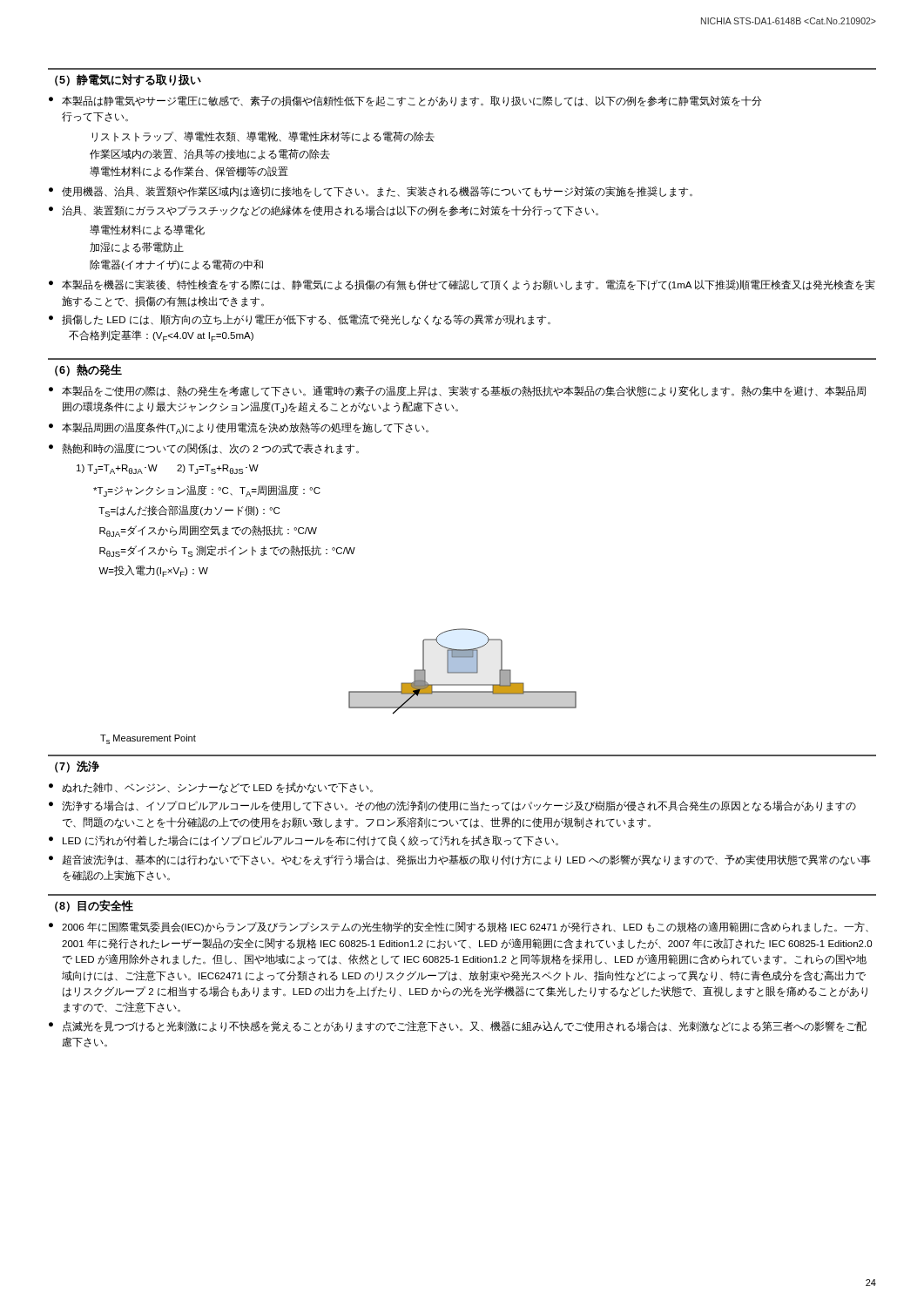Where does it say "● 超音波洗浄は、基本的には行わないで下さい。やむをえず行う場合は、発振出力や基板の取り付け方により LED への影響が異なりますので、予め実使用状態で異常のない事を確認の上実施下さい。"?
The width and height of the screenshot is (924, 1307).
[462, 868]
